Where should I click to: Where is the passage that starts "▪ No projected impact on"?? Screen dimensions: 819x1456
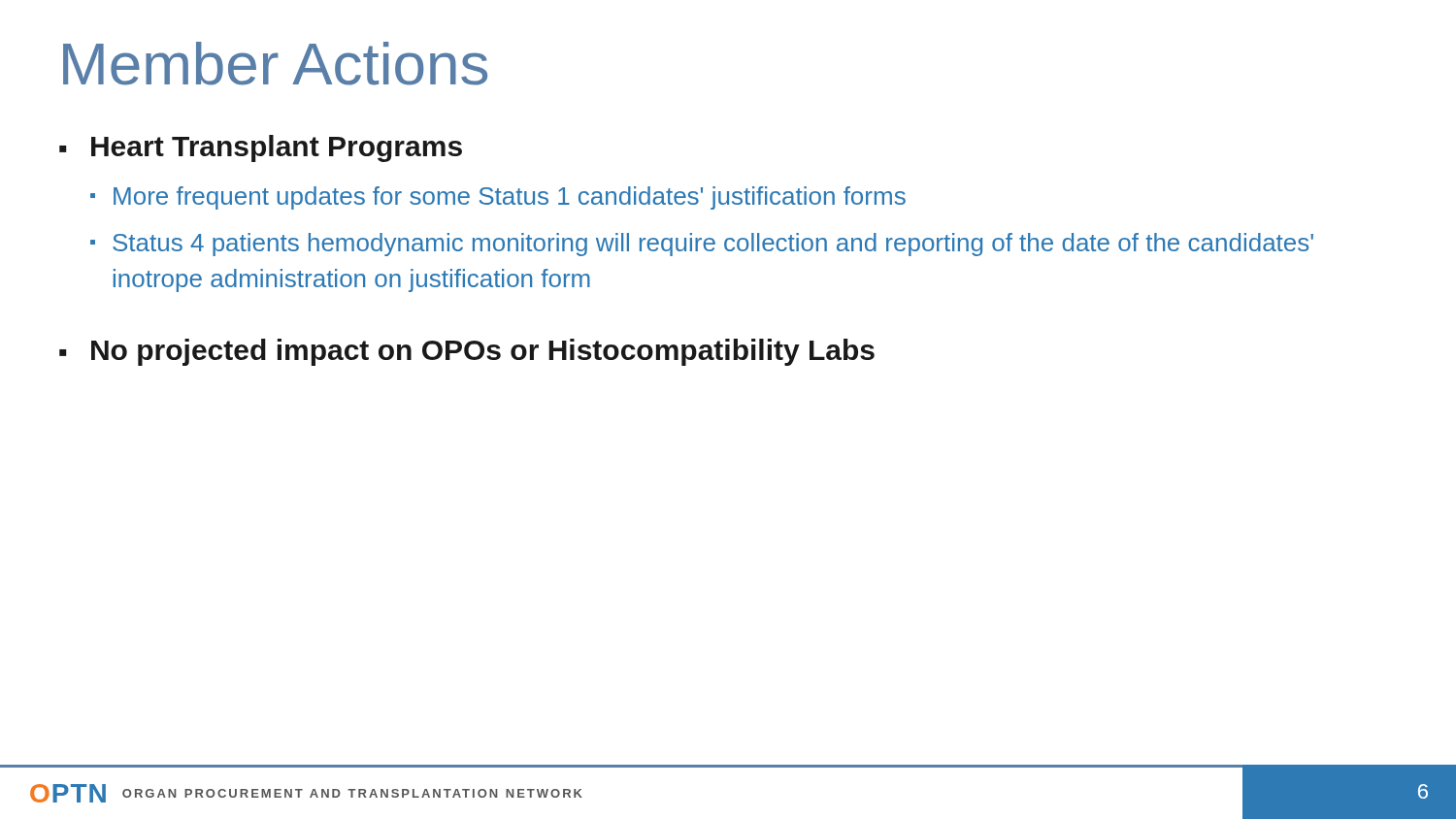[x=467, y=351]
